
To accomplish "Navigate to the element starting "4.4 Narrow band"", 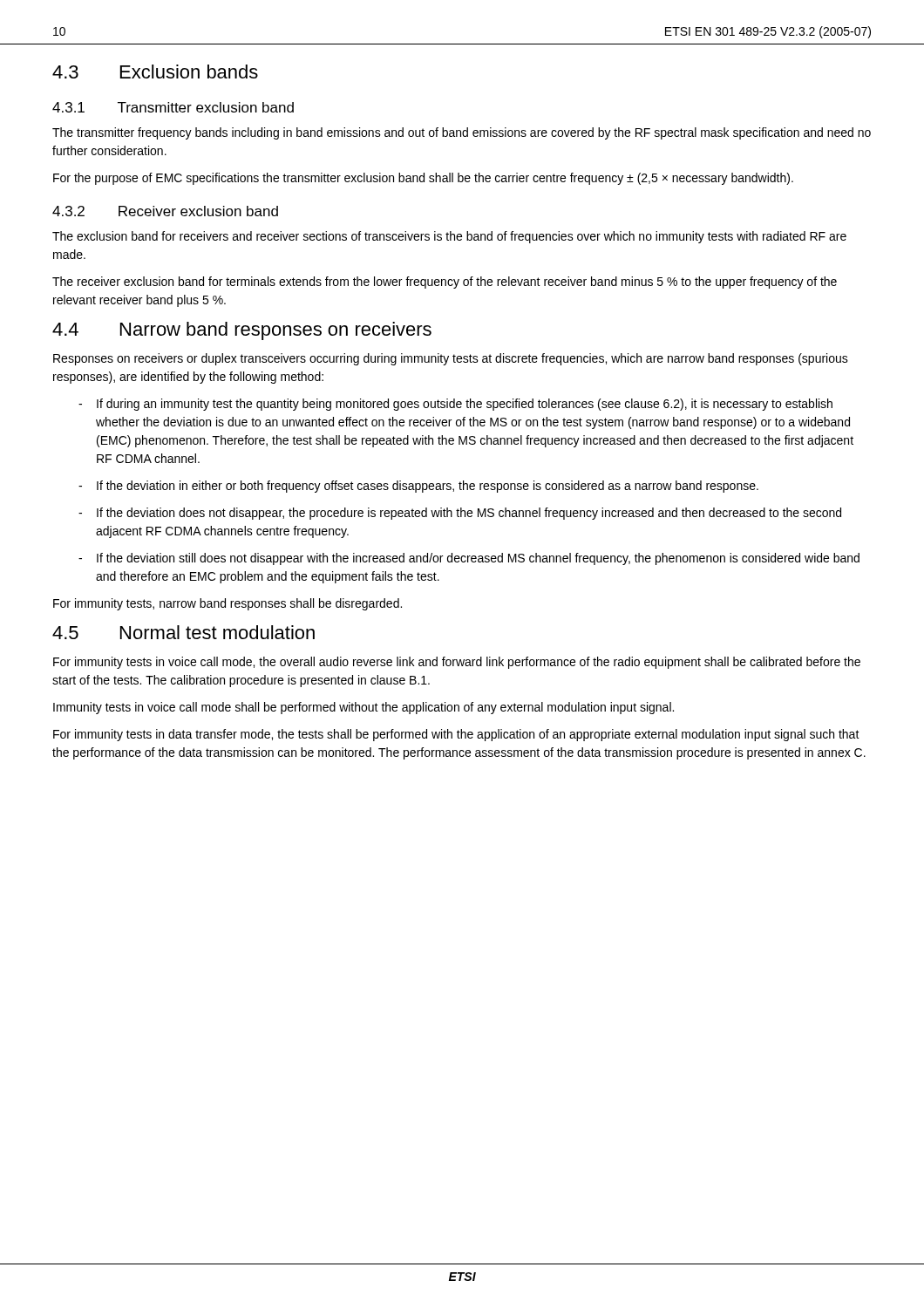I will tap(242, 331).
